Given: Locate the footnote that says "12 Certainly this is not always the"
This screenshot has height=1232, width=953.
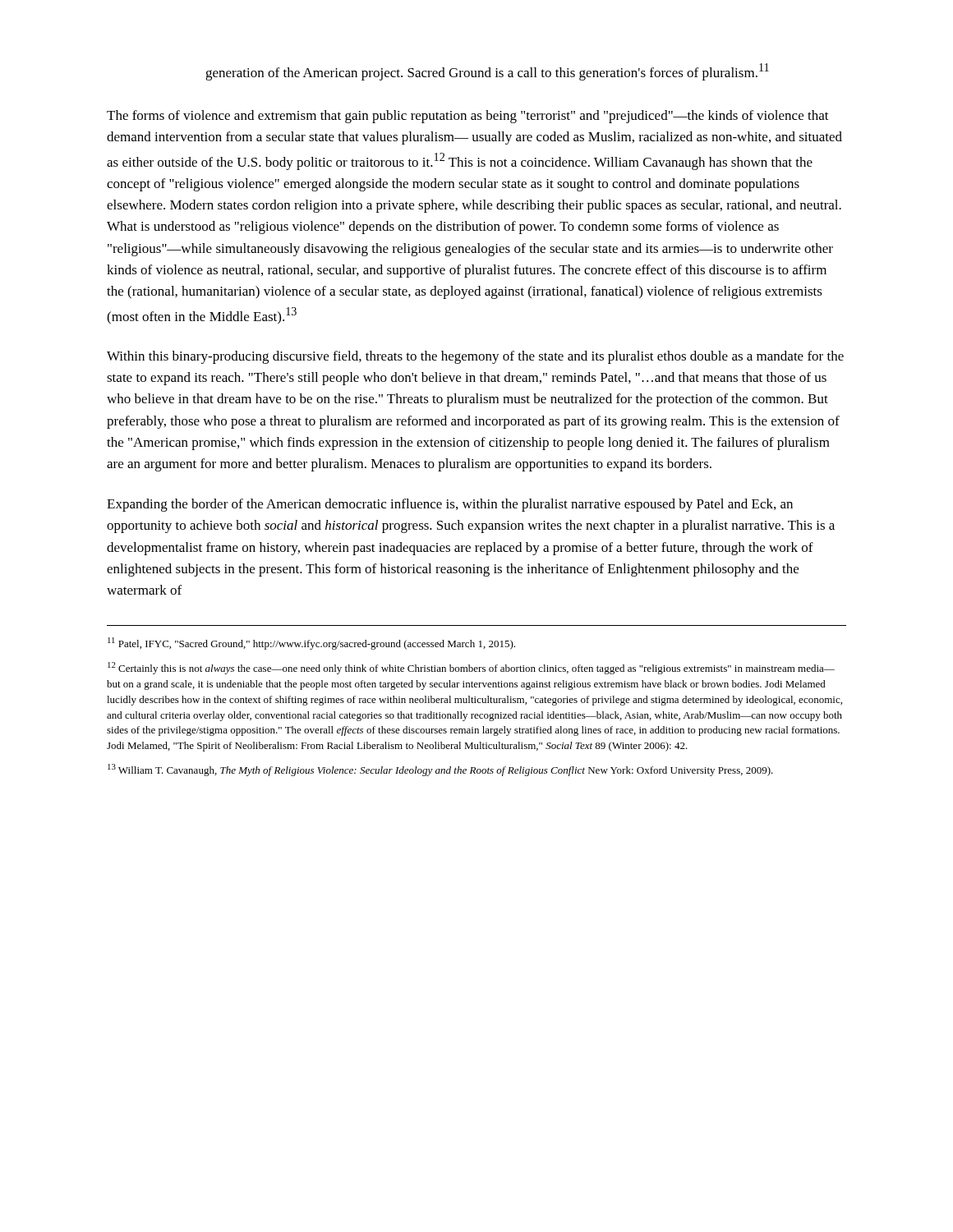Looking at the screenshot, I should pyautogui.click(x=475, y=706).
